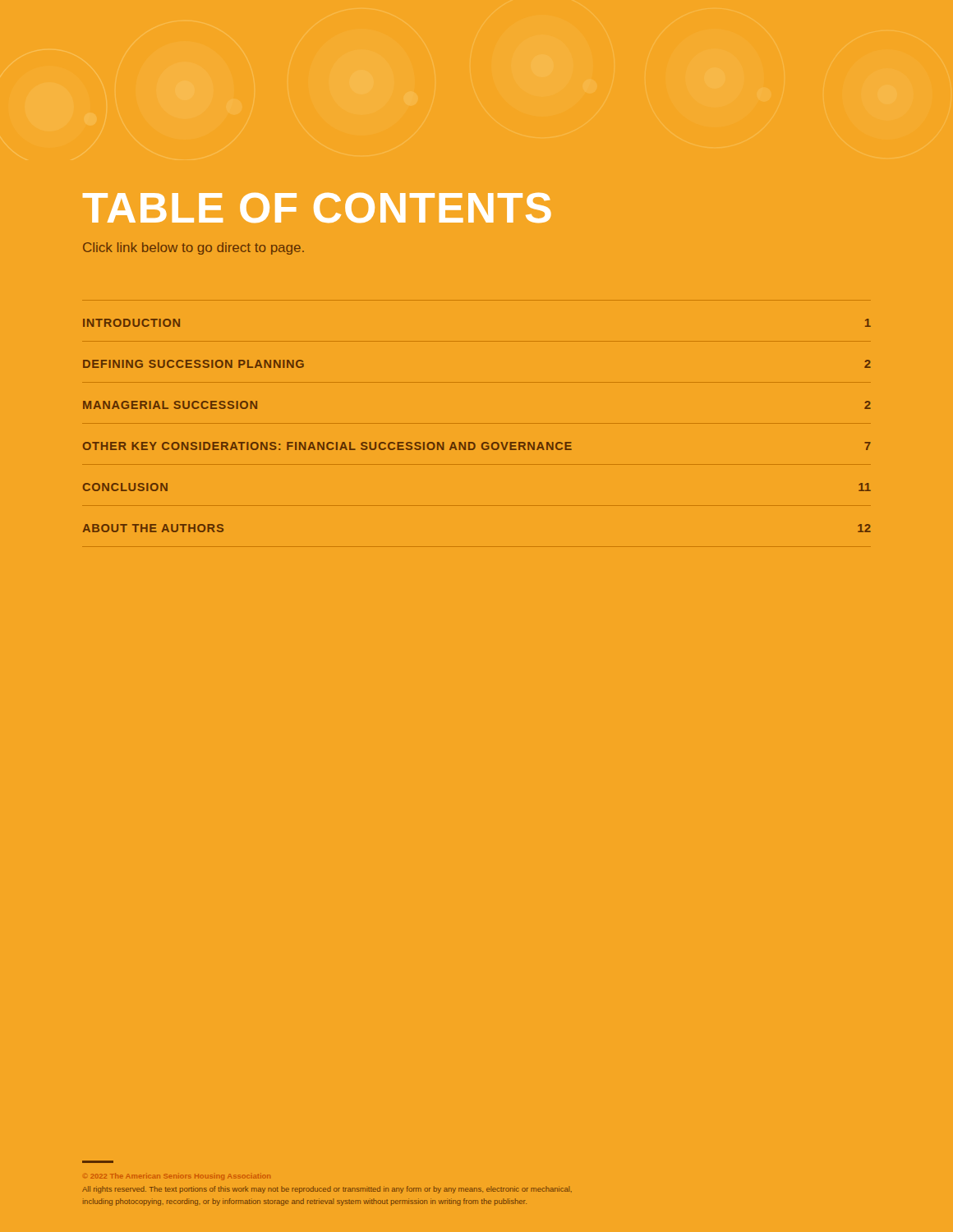
Task: Select the footnote that reads "© 2022 The American"
Action: [476, 1184]
